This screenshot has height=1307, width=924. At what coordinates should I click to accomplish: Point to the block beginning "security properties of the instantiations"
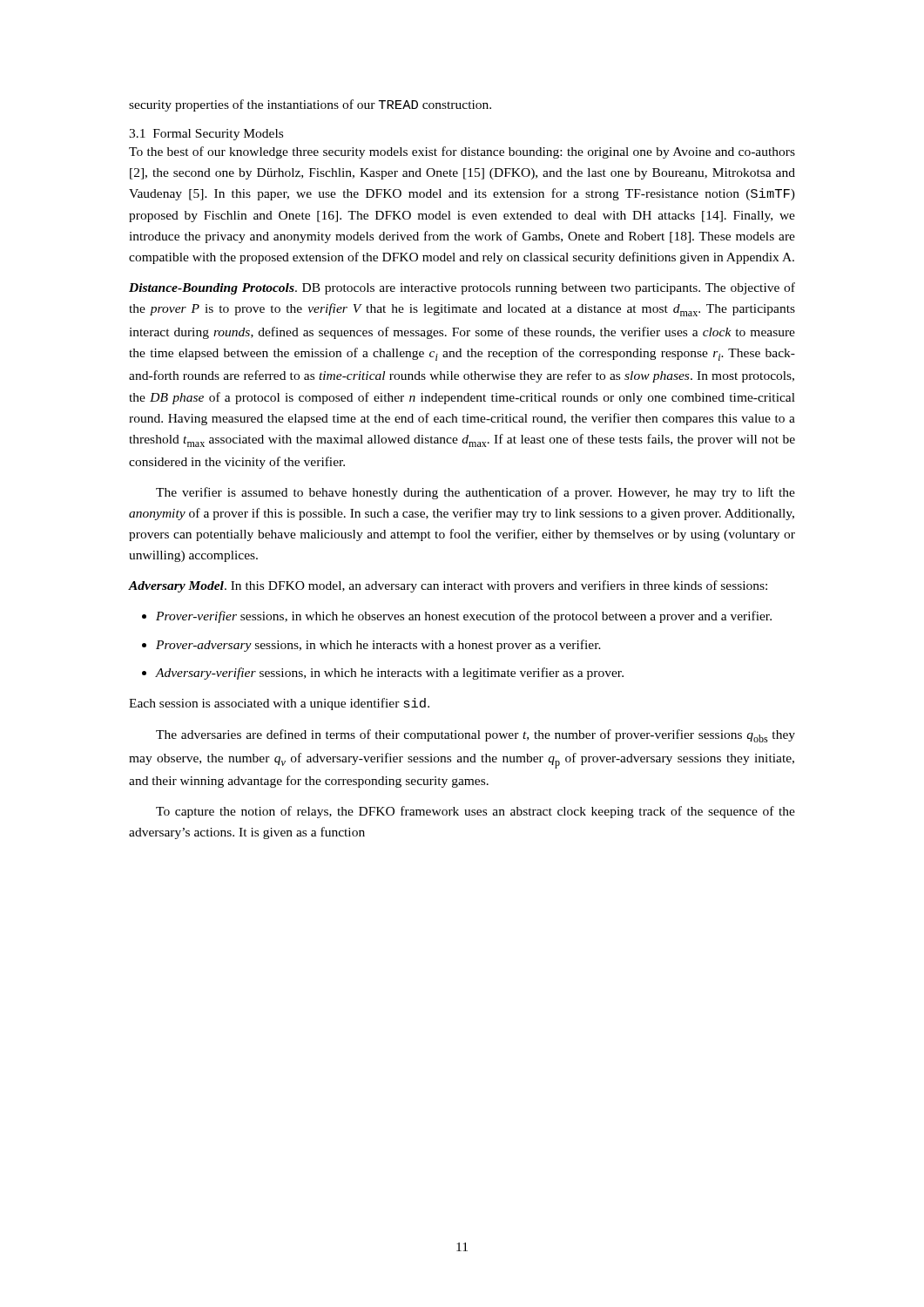(x=462, y=105)
